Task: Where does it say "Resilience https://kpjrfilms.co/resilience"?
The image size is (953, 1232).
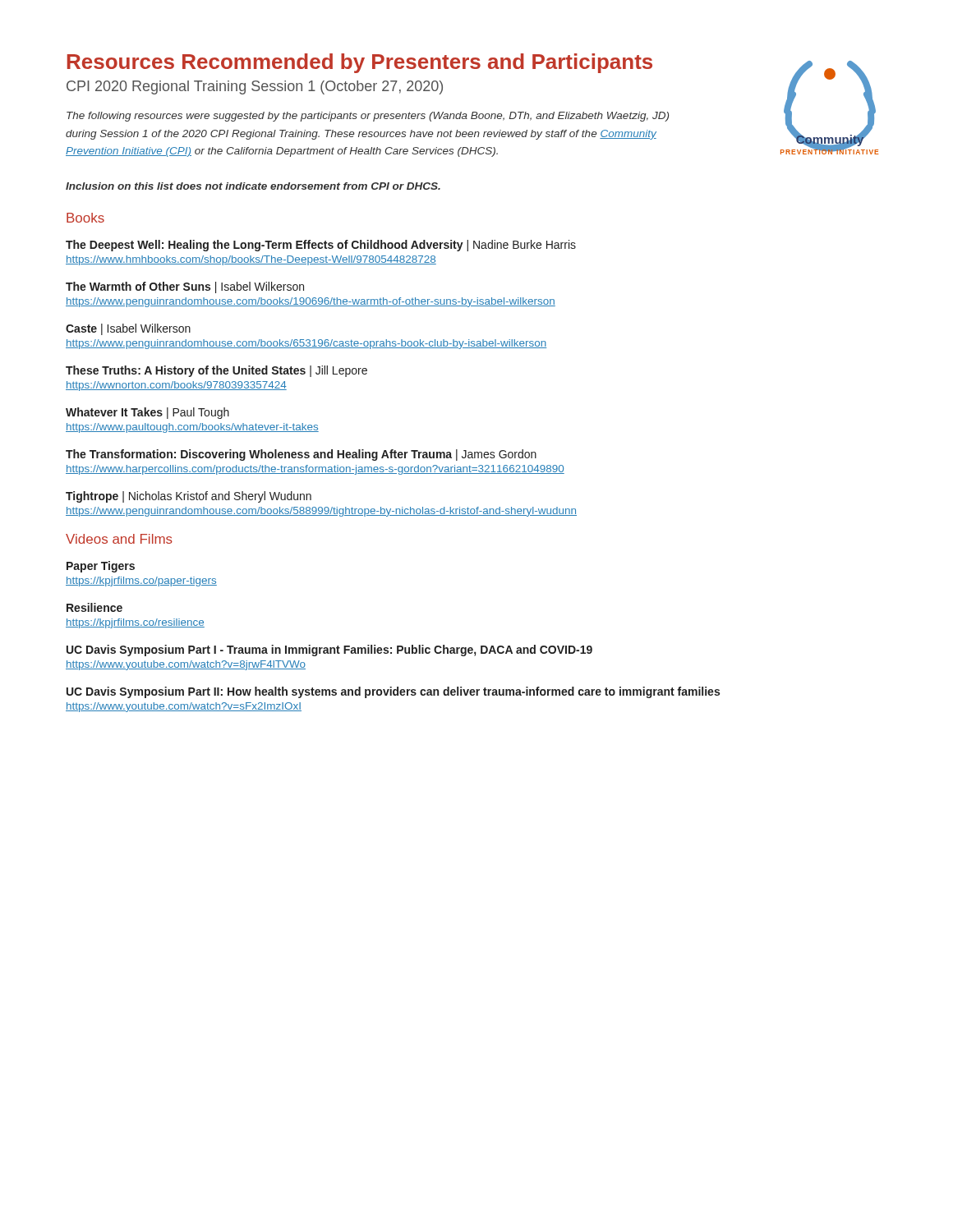Action: (x=94, y=607)
